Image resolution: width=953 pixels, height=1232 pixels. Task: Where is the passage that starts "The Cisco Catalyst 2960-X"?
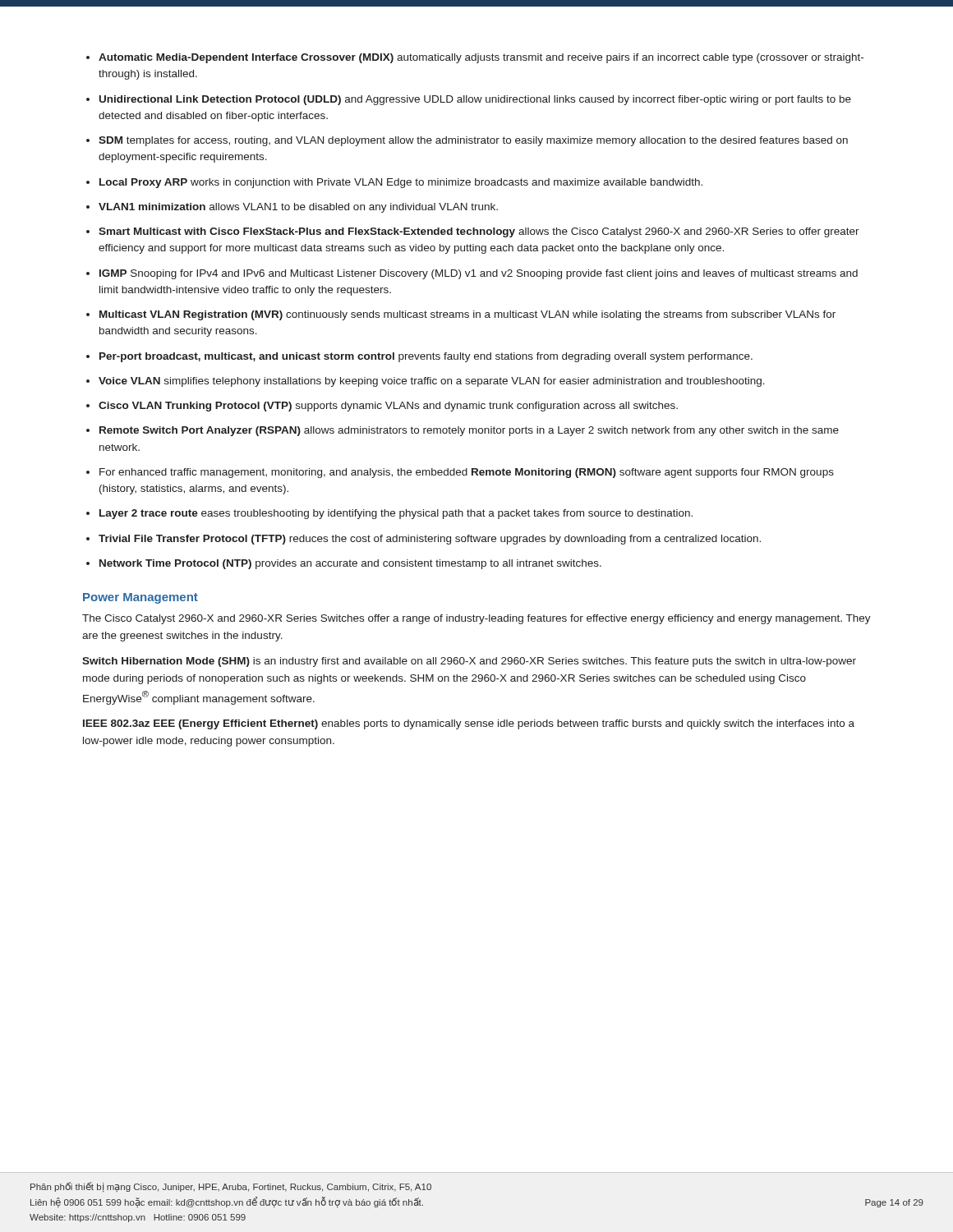tap(476, 627)
